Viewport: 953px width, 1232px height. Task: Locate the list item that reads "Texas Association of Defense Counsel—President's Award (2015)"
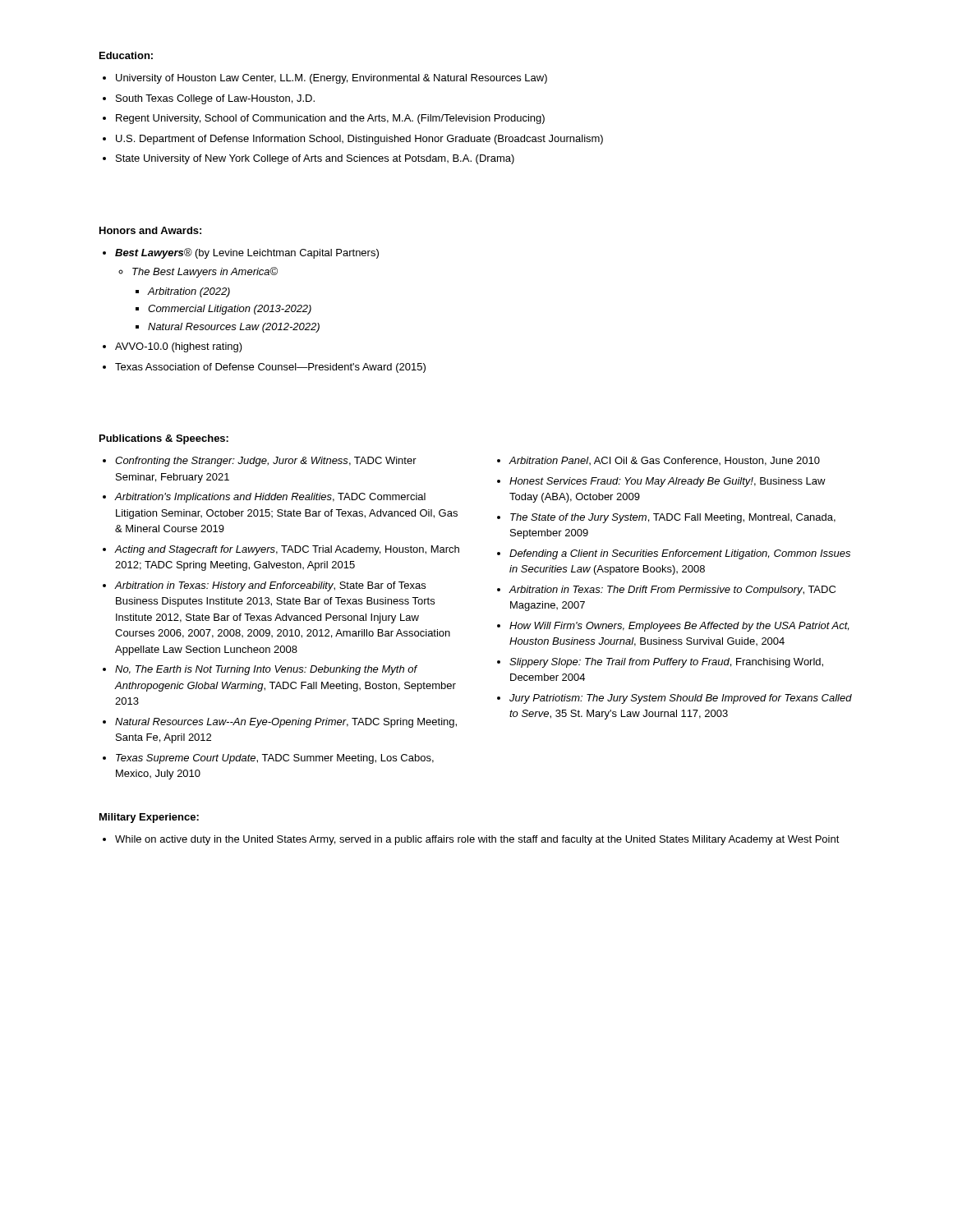click(x=271, y=366)
